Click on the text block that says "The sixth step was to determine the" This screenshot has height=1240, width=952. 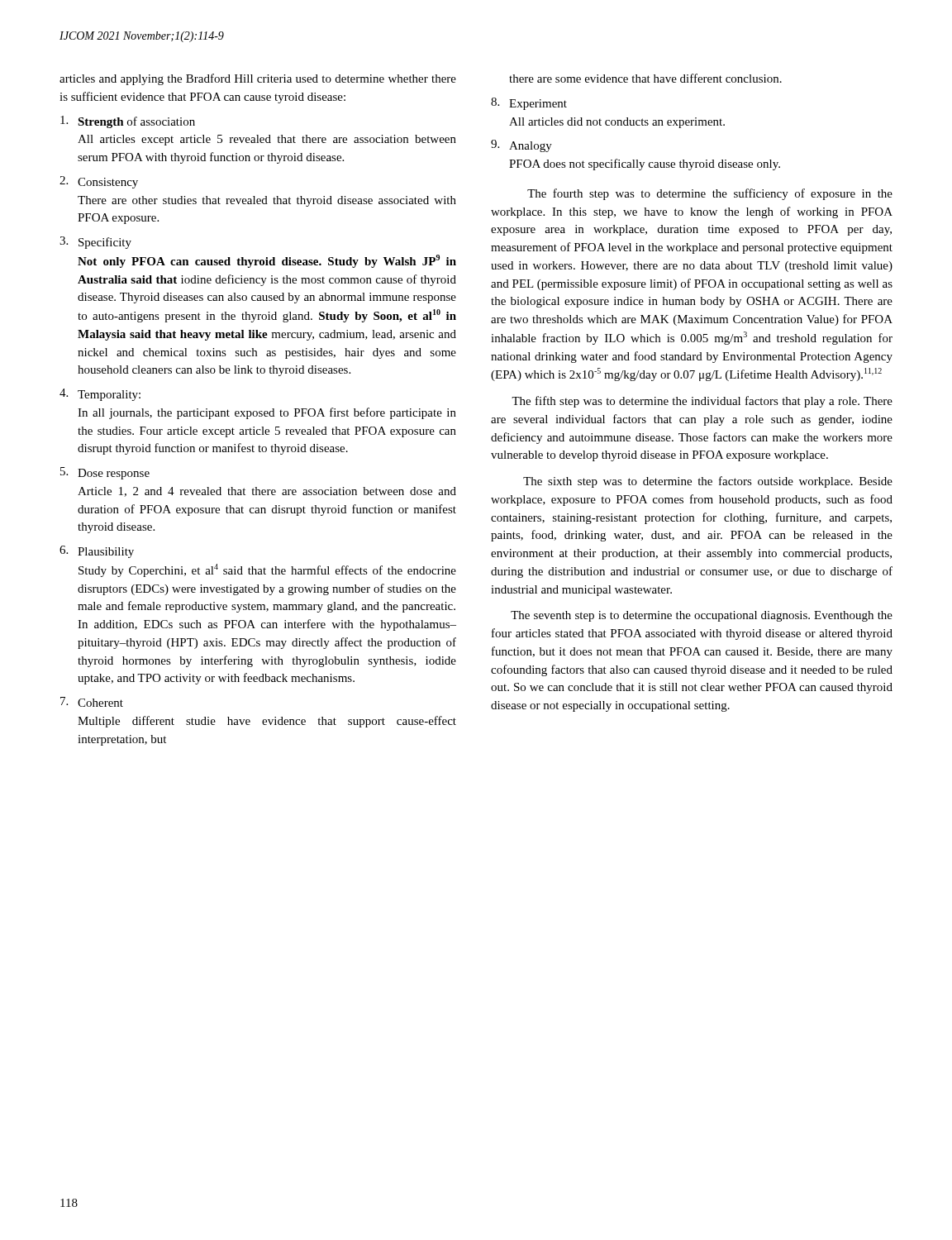coord(692,536)
